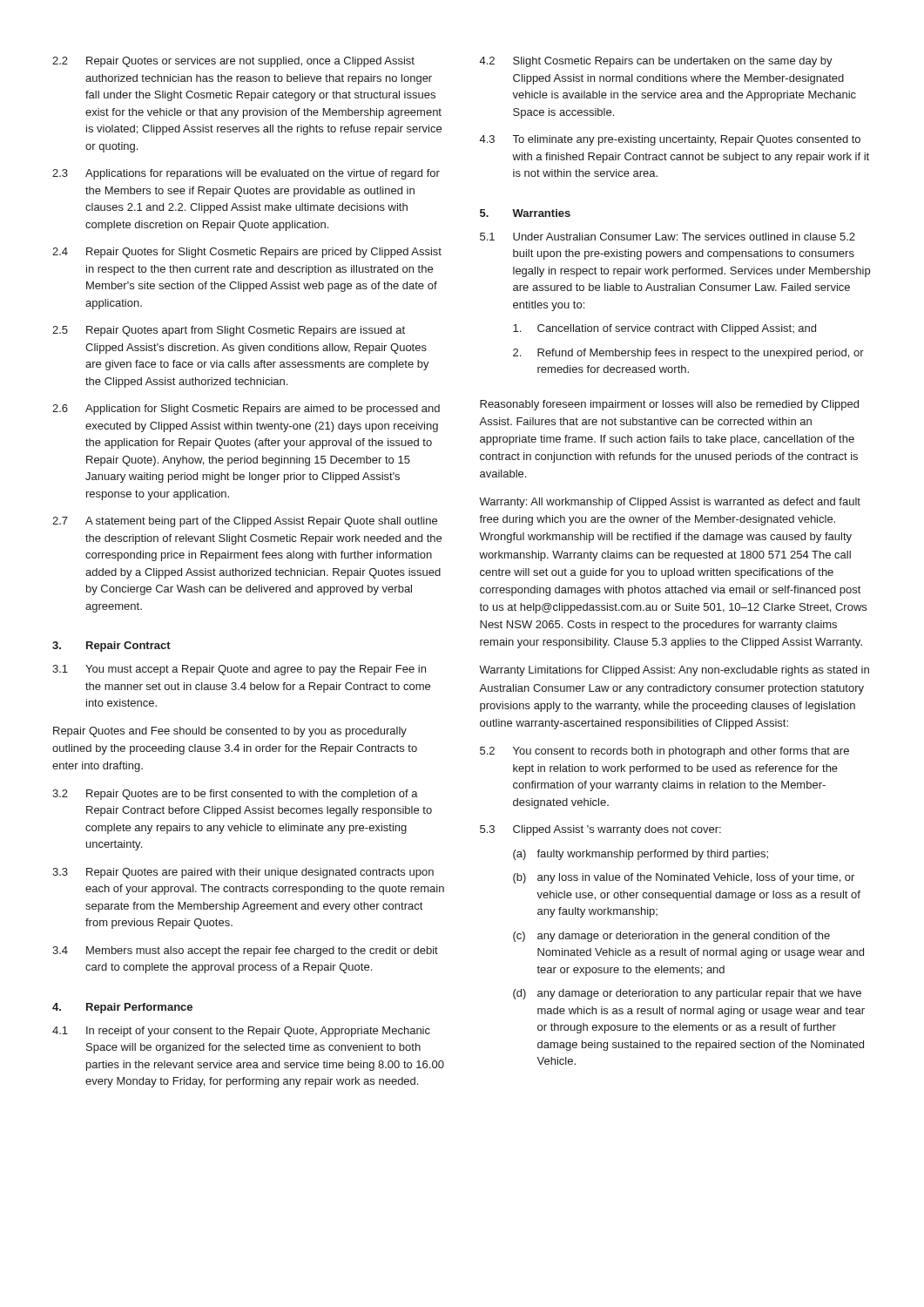Find the section header containing "4. Repair Performance"
Viewport: 924px width, 1307px height.
[123, 1007]
